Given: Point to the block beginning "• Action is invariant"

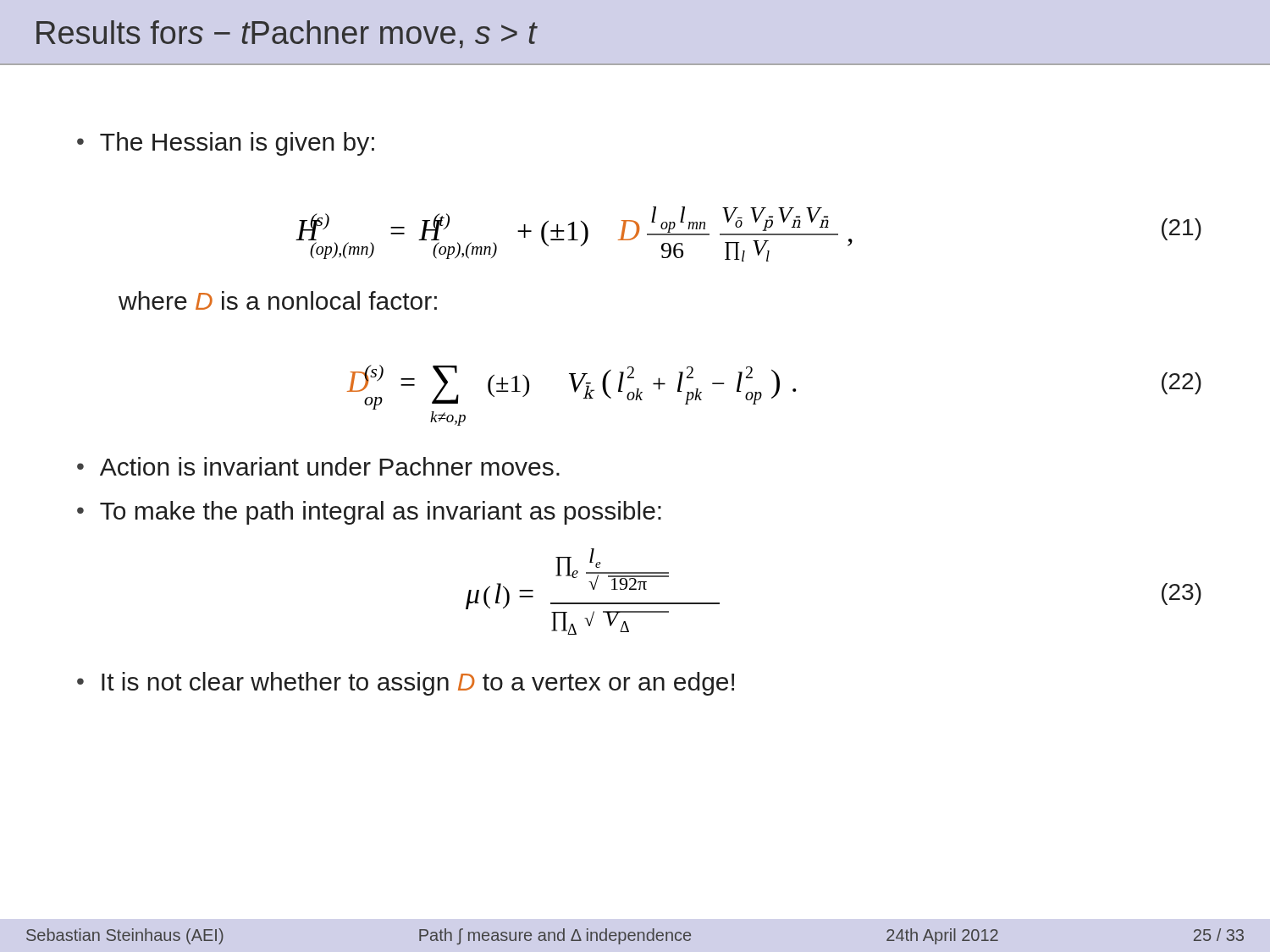Looking at the screenshot, I should click(319, 467).
